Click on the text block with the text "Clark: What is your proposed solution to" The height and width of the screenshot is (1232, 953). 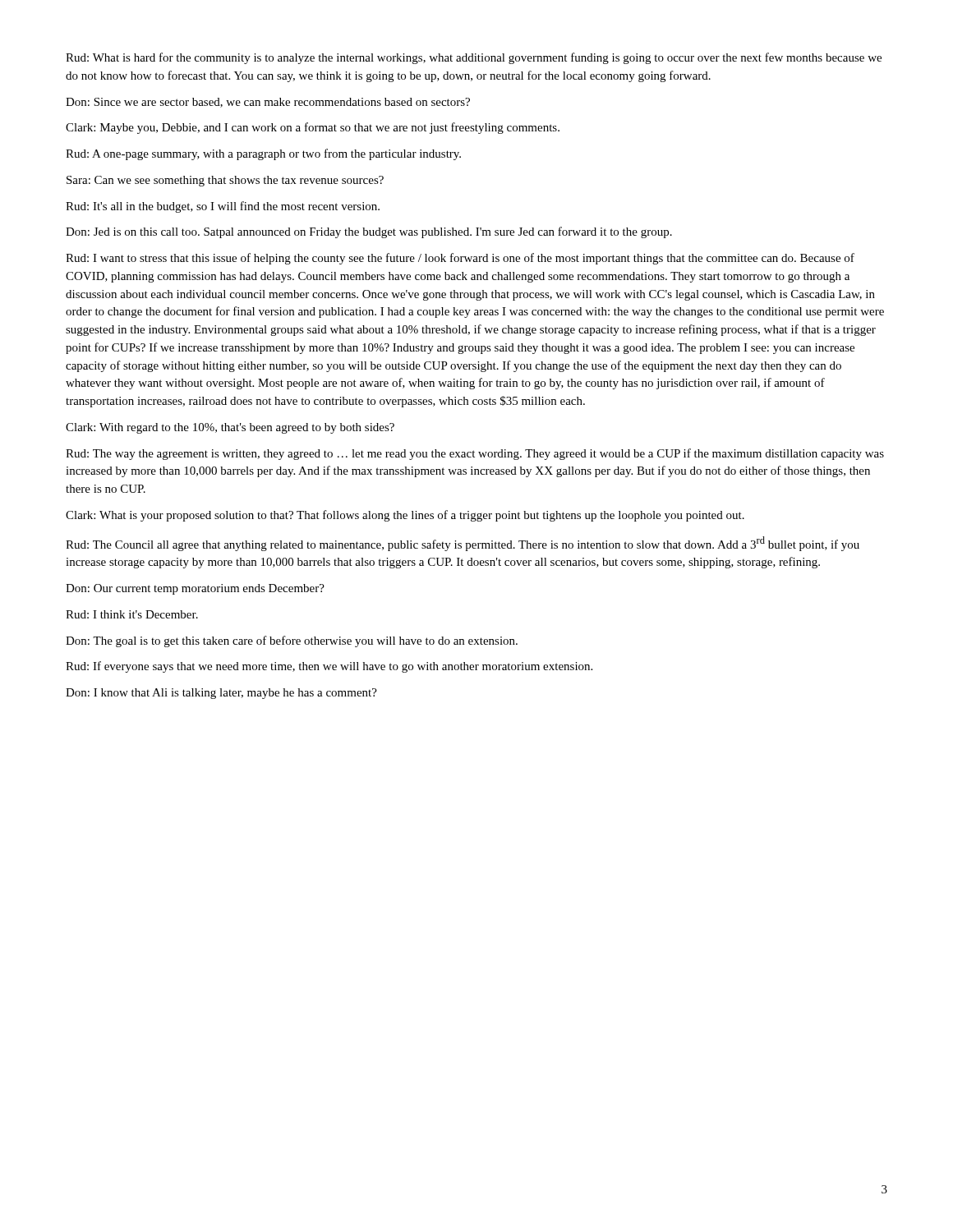[x=405, y=515]
